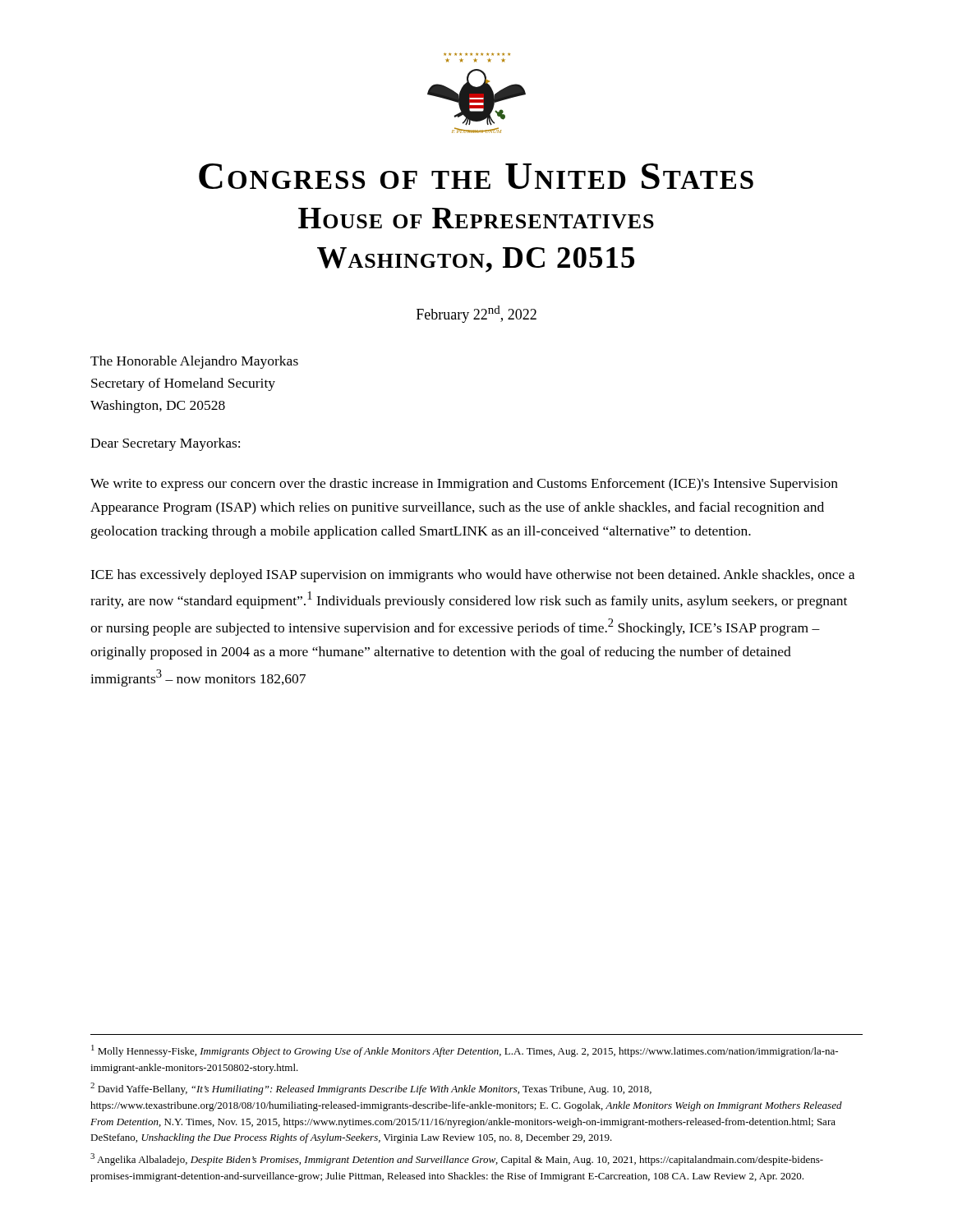Point to the block beginning "1 Molly Hennessy-Fiske, Immigrants Object to Growing Use"
This screenshot has width=953, height=1232.
pyautogui.click(x=464, y=1058)
